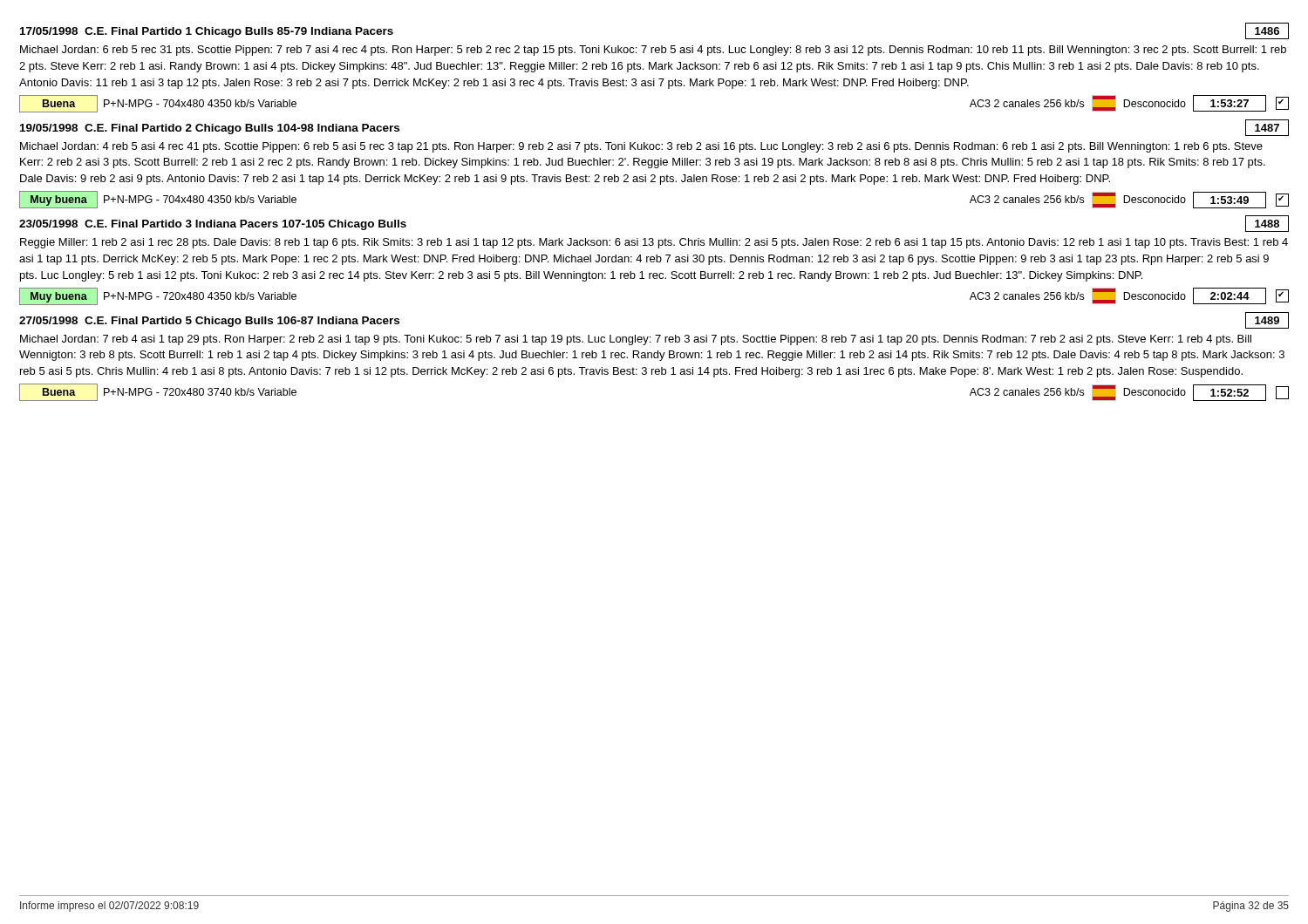Navigate to the text block starting "19/05/1998 C.E. Final Partido 2 Chicago Bulls 104-98"
Viewport: 1308px width, 924px height.
207,127
